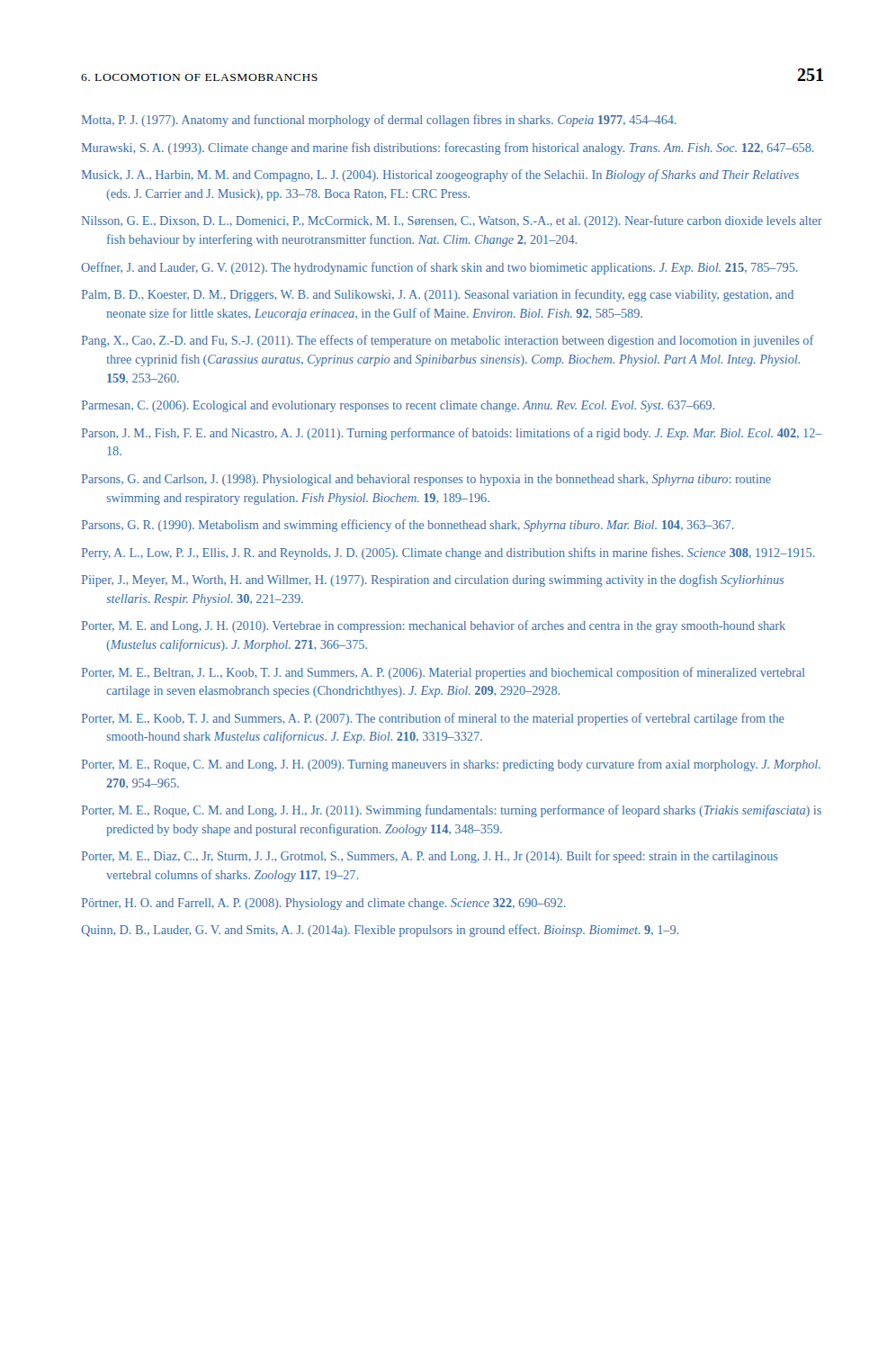
Task: Point to the block starting "Piiper, J., Meyer, M., Worth, H."
Action: click(453, 589)
